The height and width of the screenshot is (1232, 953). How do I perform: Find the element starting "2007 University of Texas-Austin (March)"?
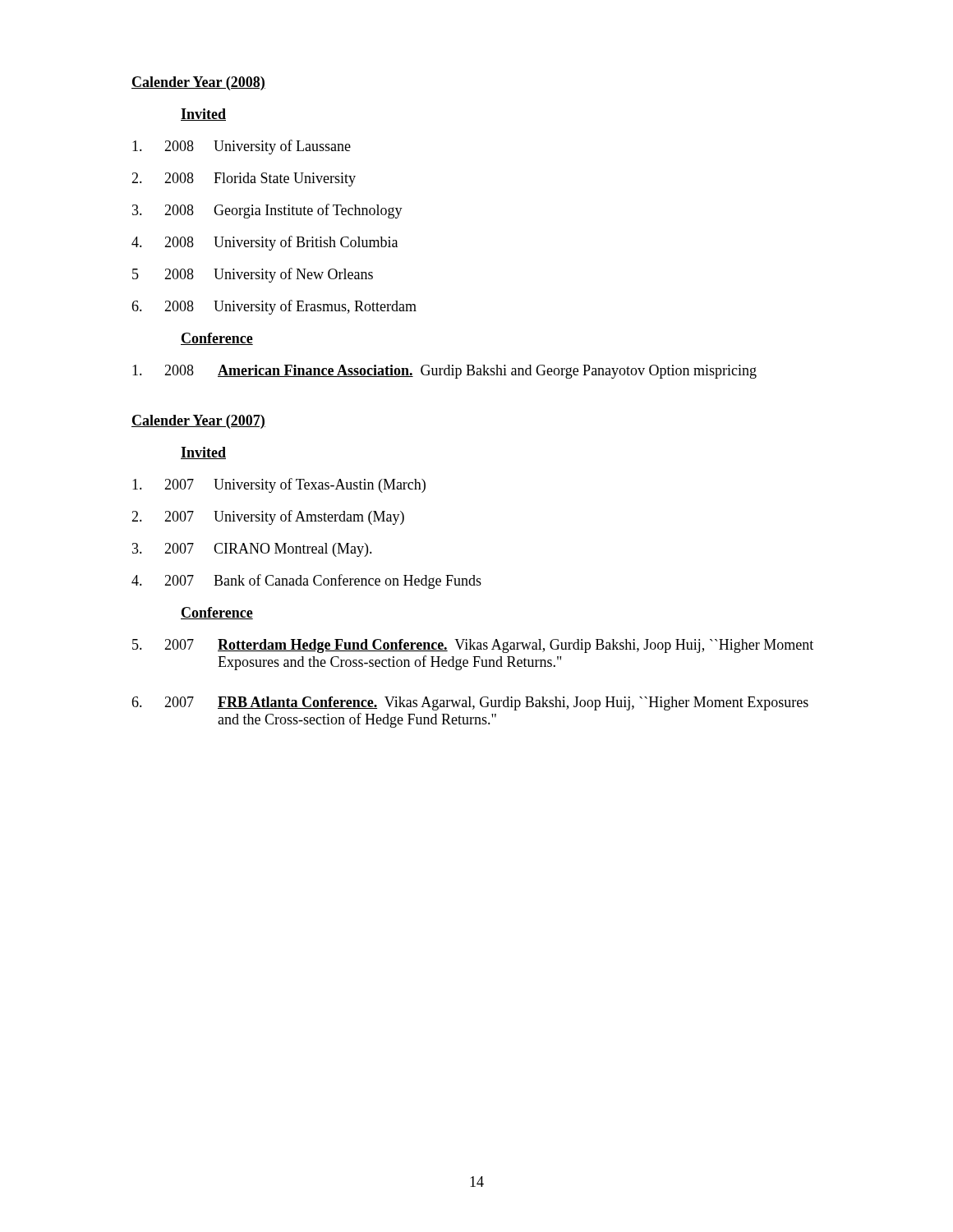[279, 485]
